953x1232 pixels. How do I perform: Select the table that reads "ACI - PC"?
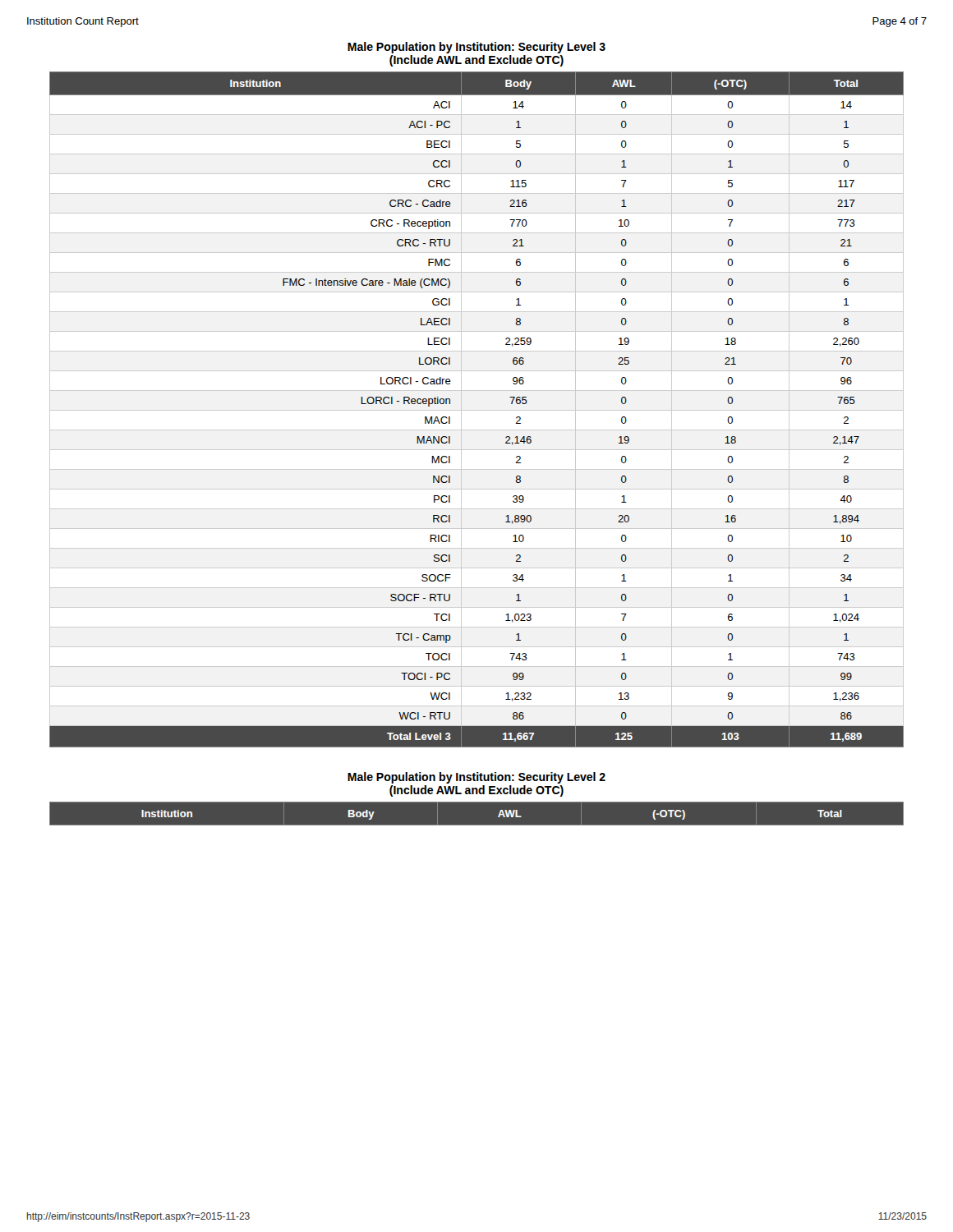click(x=476, y=409)
